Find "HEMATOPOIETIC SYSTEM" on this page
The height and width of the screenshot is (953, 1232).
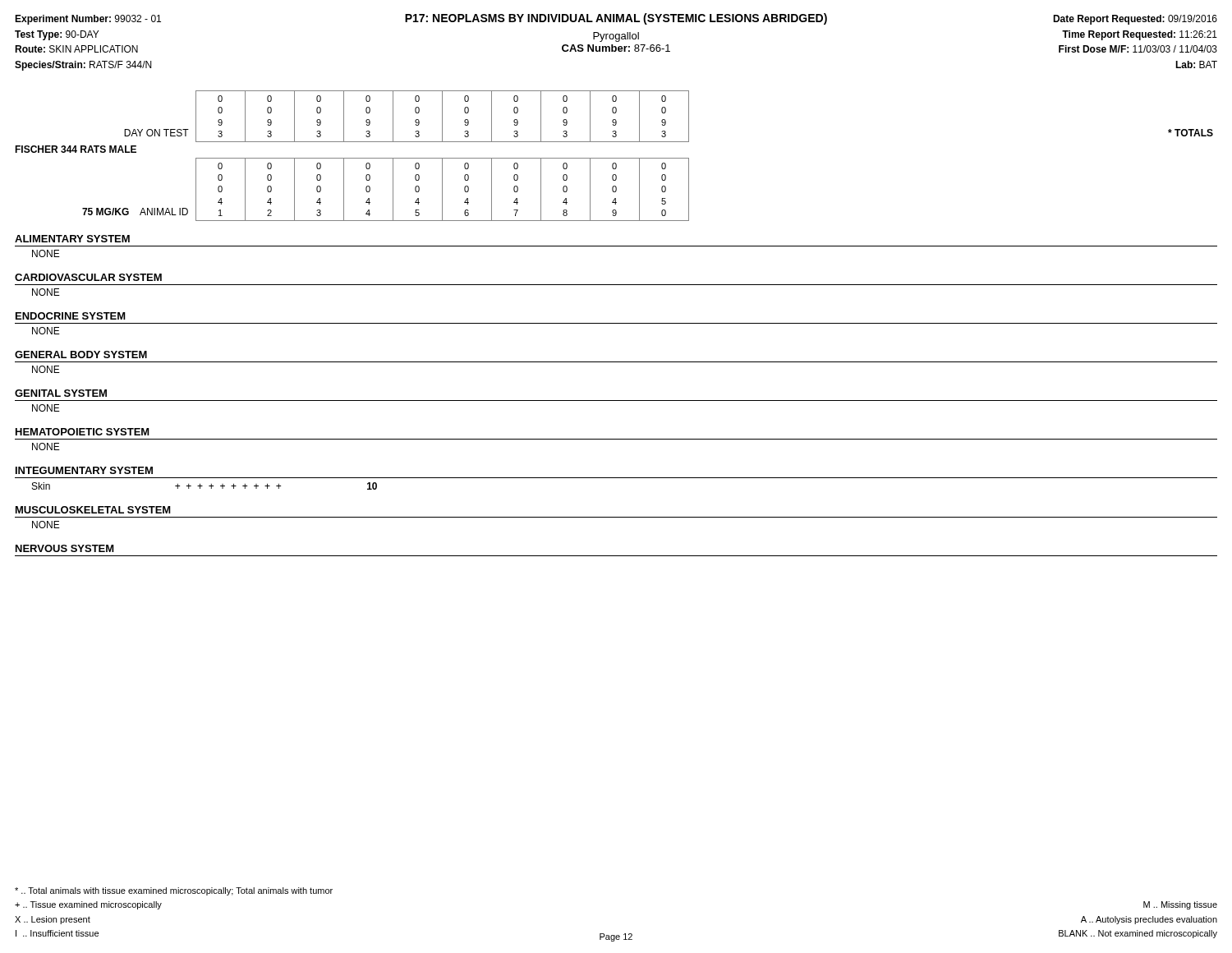tap(82, 432)
